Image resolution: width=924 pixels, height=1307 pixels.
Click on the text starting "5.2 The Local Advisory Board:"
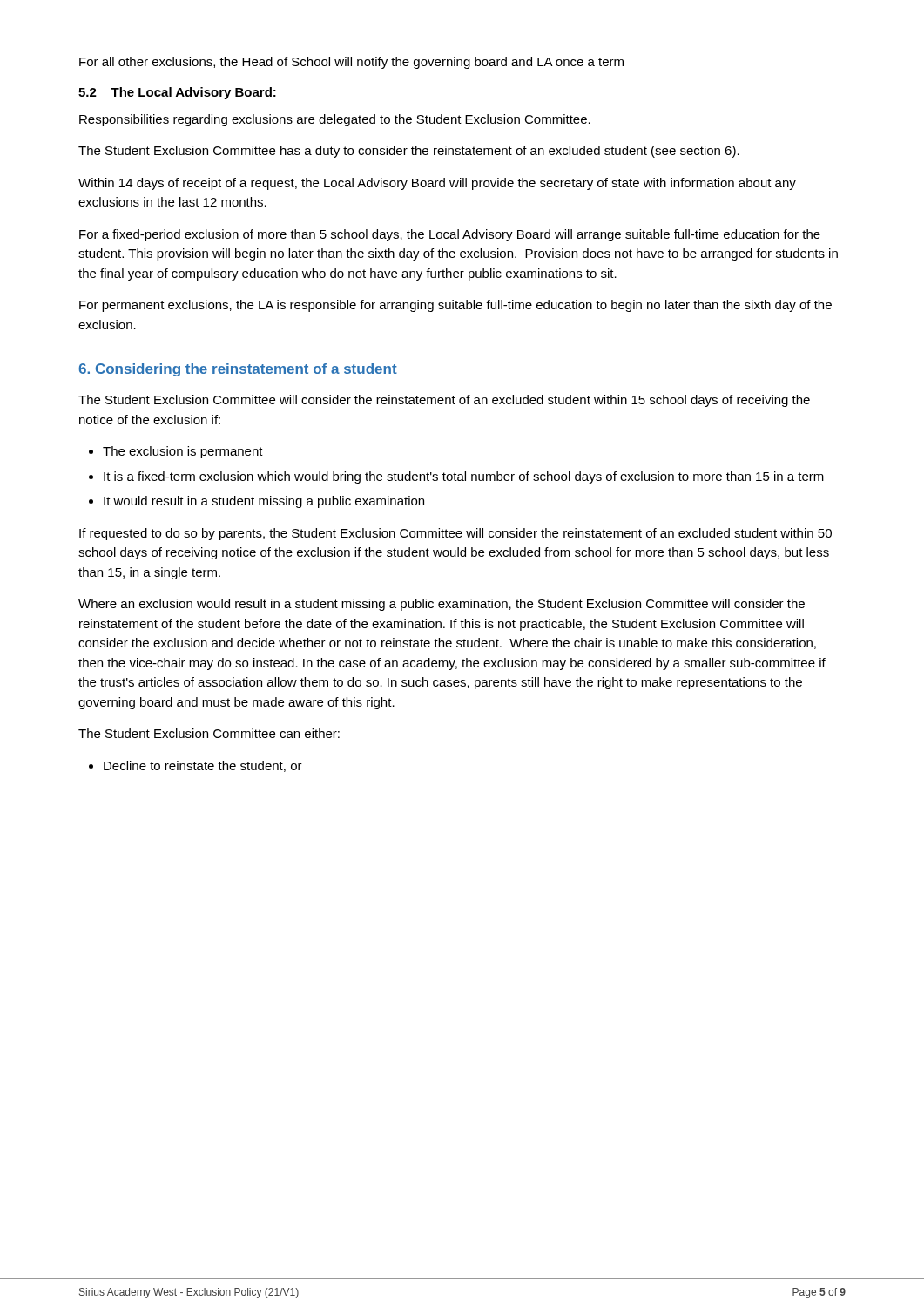178,91
